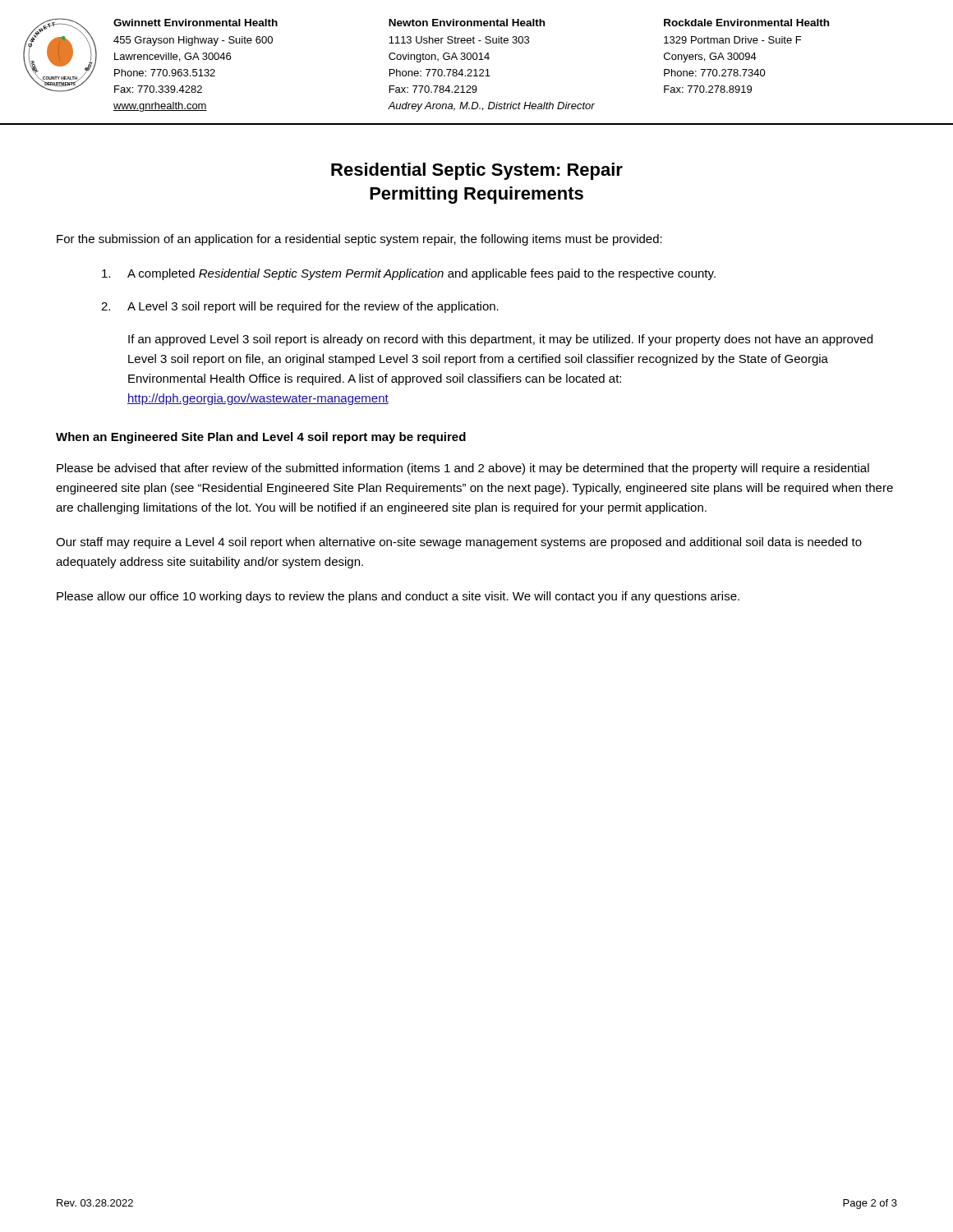Click the passage that begins "A completed Residential Septic System Permit Application and"
This screenshot has height=1232, width=953.
(499, 274)
